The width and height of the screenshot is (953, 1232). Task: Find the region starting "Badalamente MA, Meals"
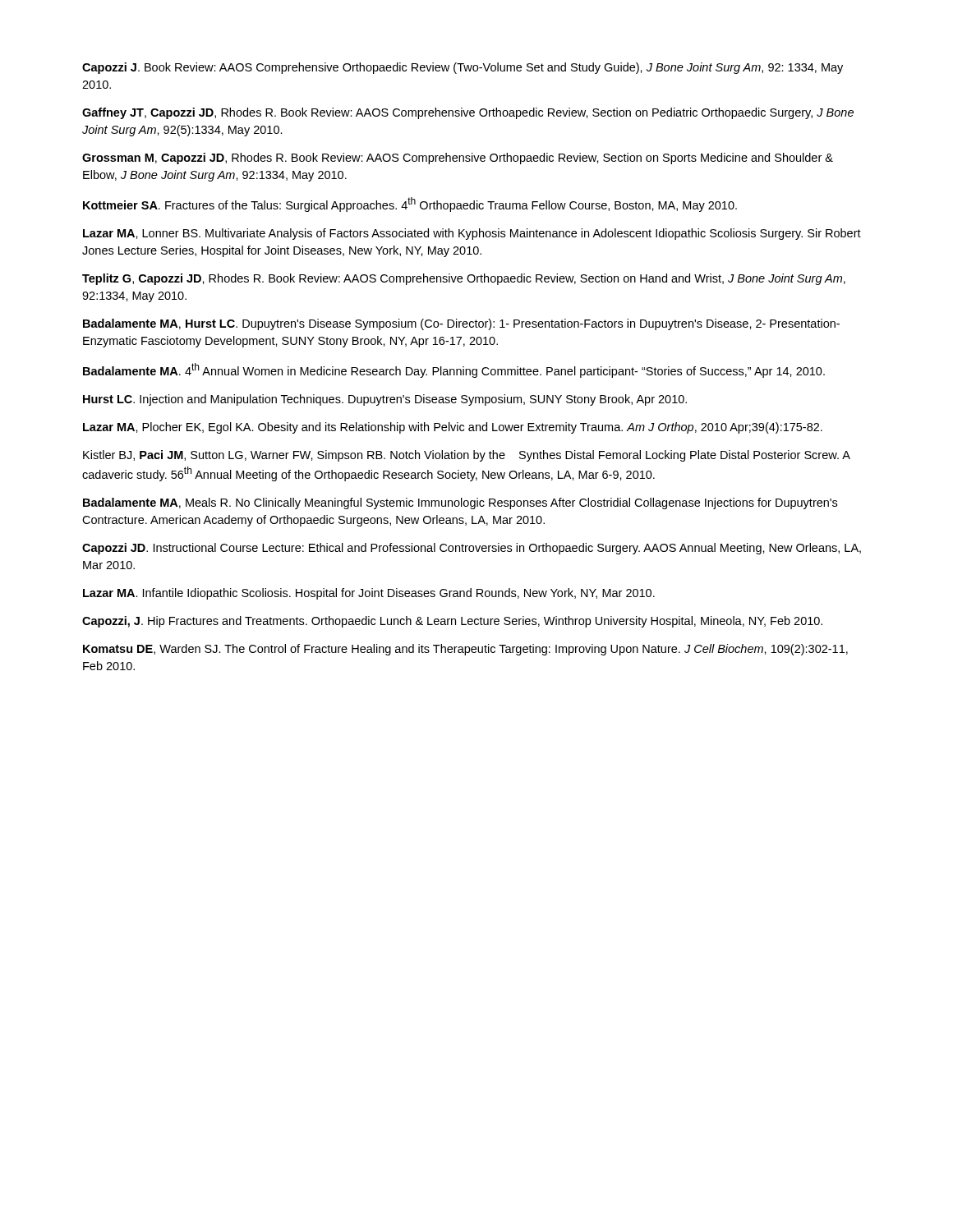tap(460, 511)
